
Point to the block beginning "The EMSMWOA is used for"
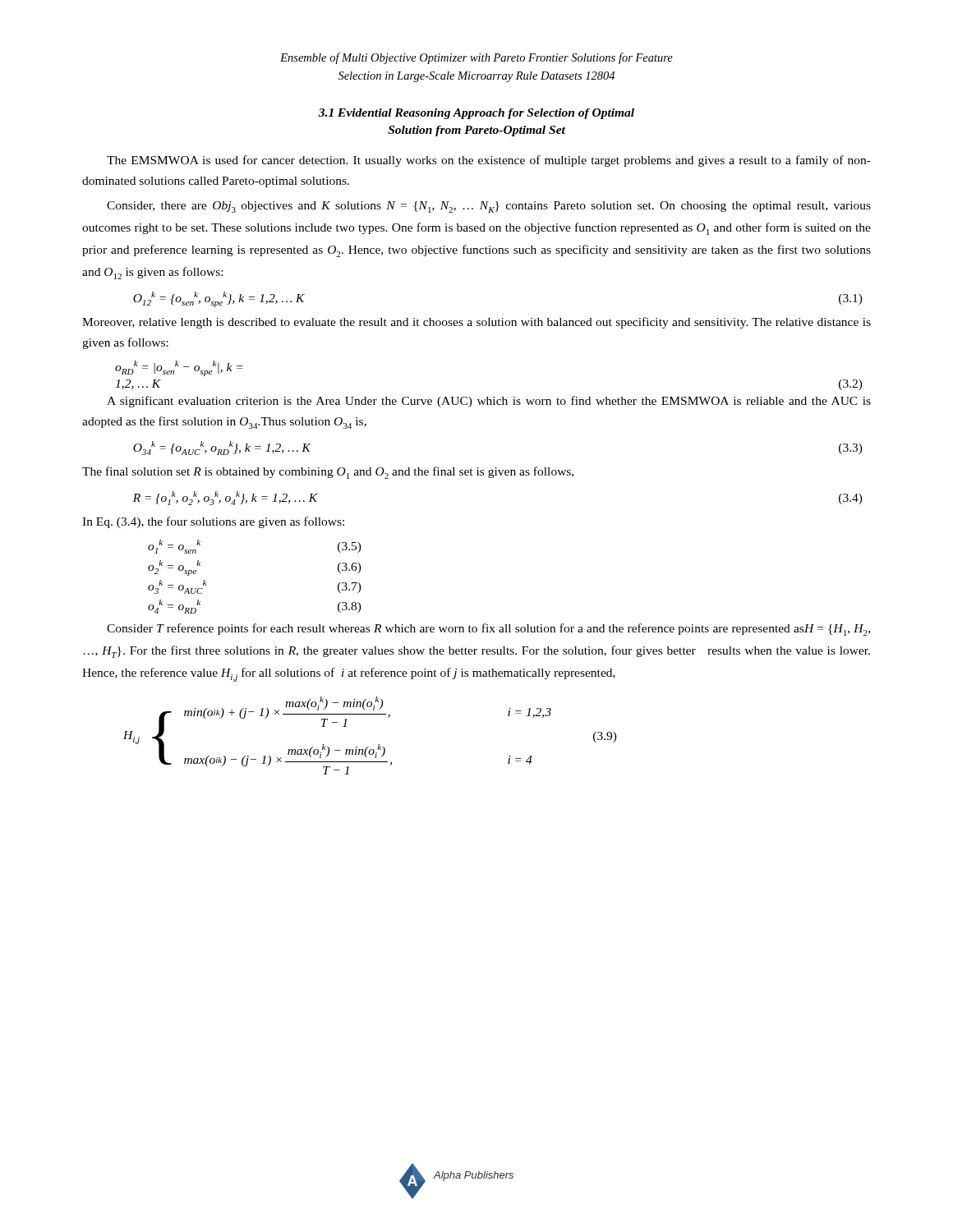click(476, 217)
